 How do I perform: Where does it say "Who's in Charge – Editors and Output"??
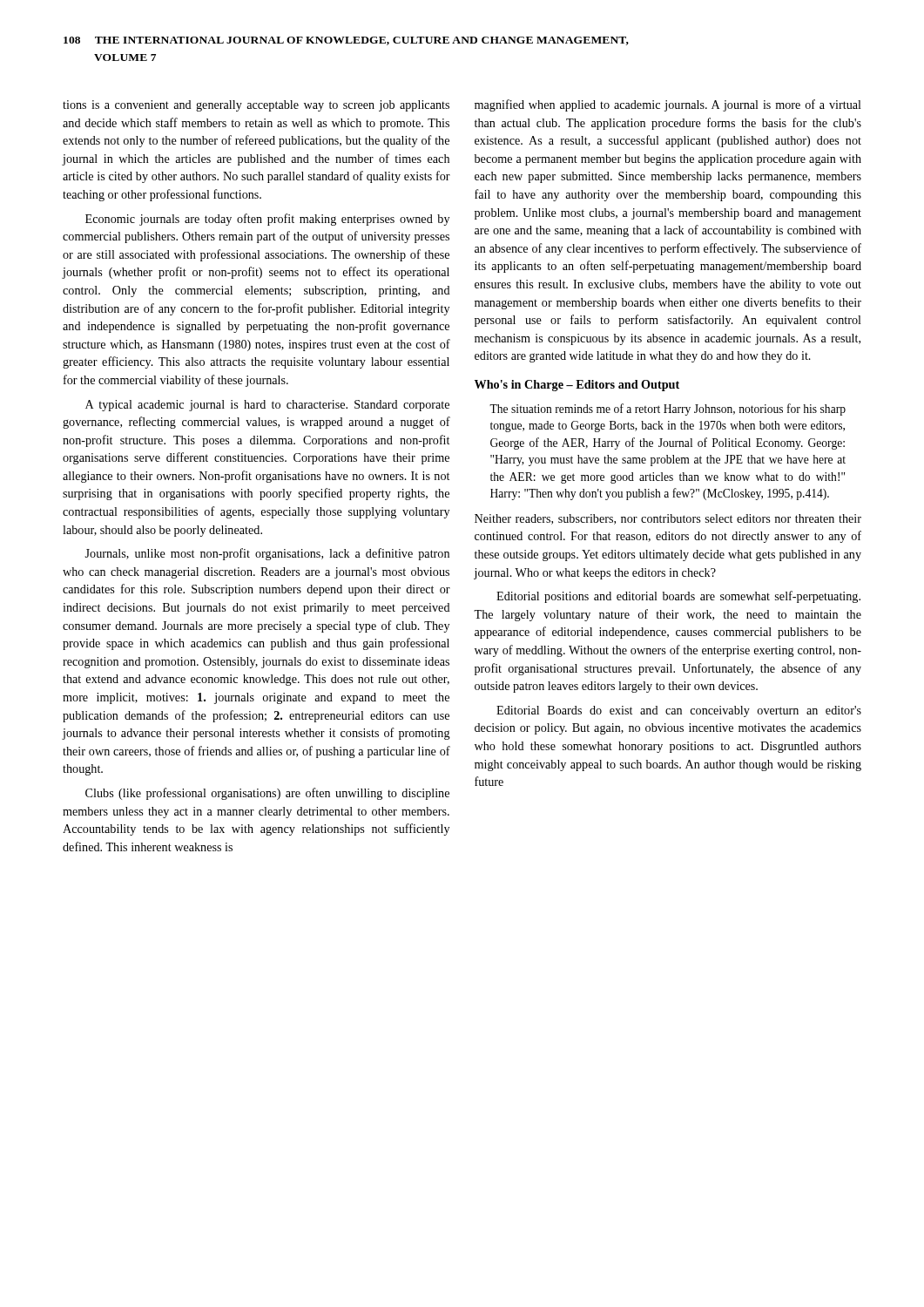577,384
